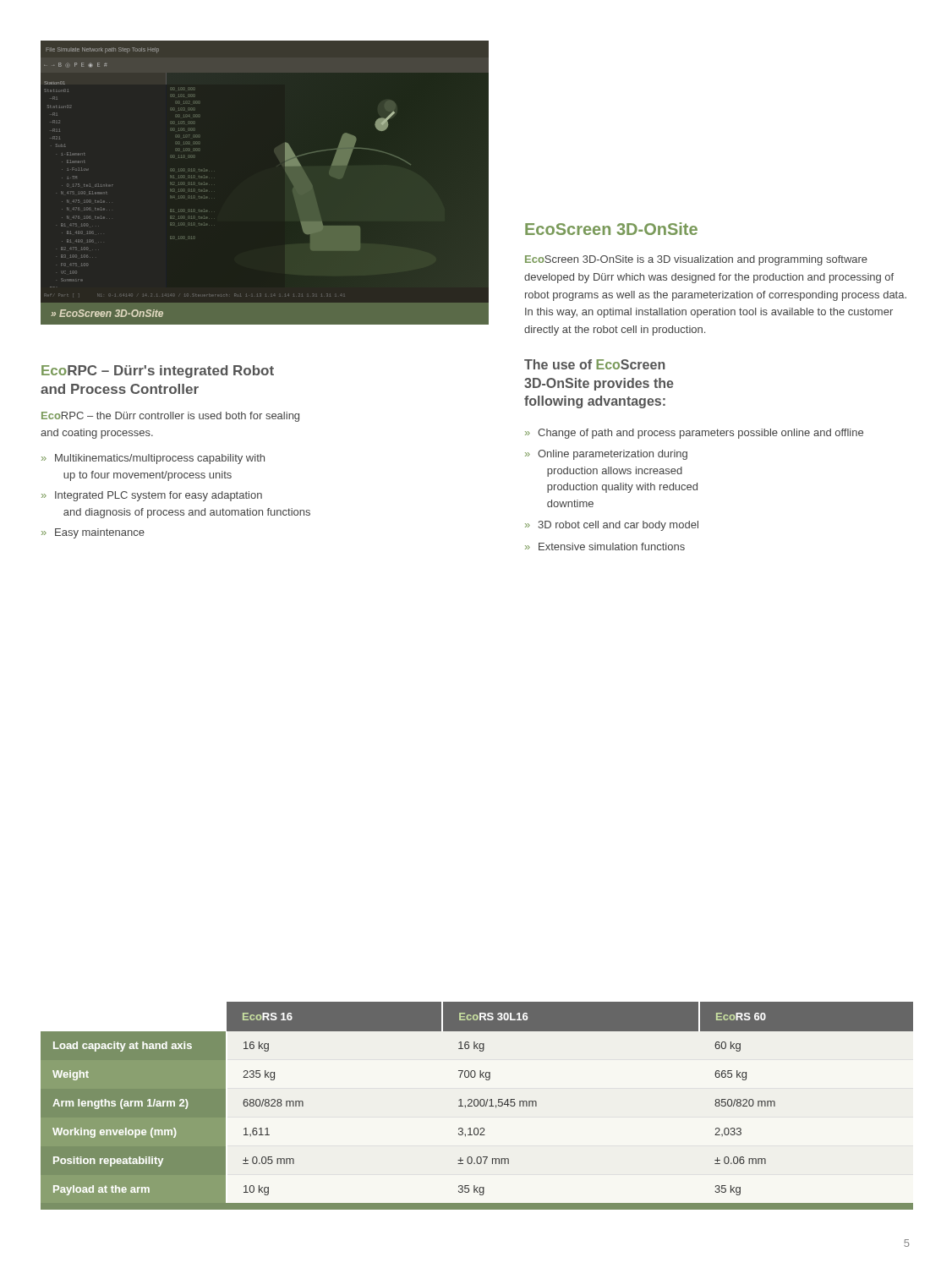Click on the block starting "» Integrated PLC system"
Screen dimensions: 1268x952
[176, 503]
